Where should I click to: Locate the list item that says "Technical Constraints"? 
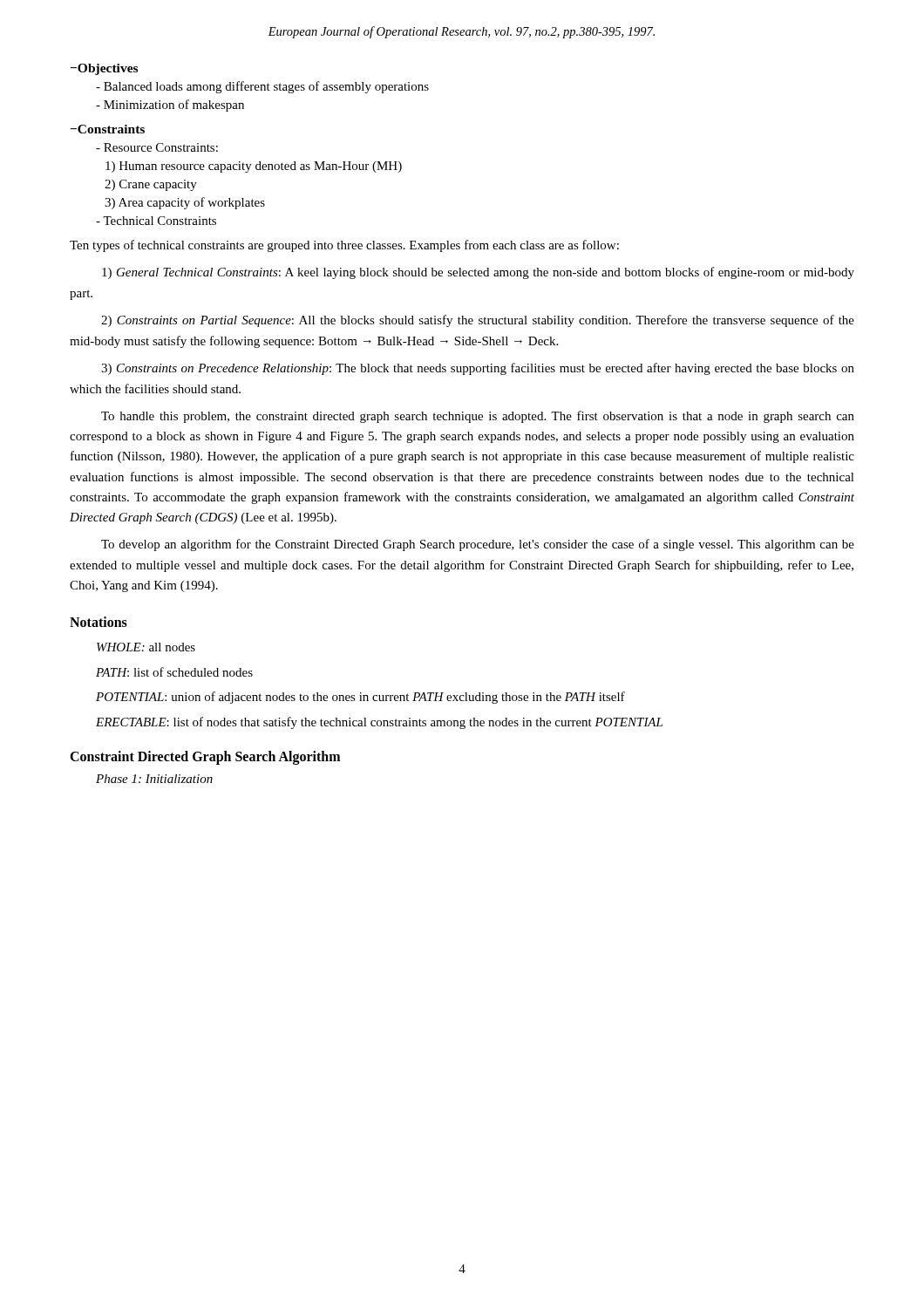click(x=156, y=221)
